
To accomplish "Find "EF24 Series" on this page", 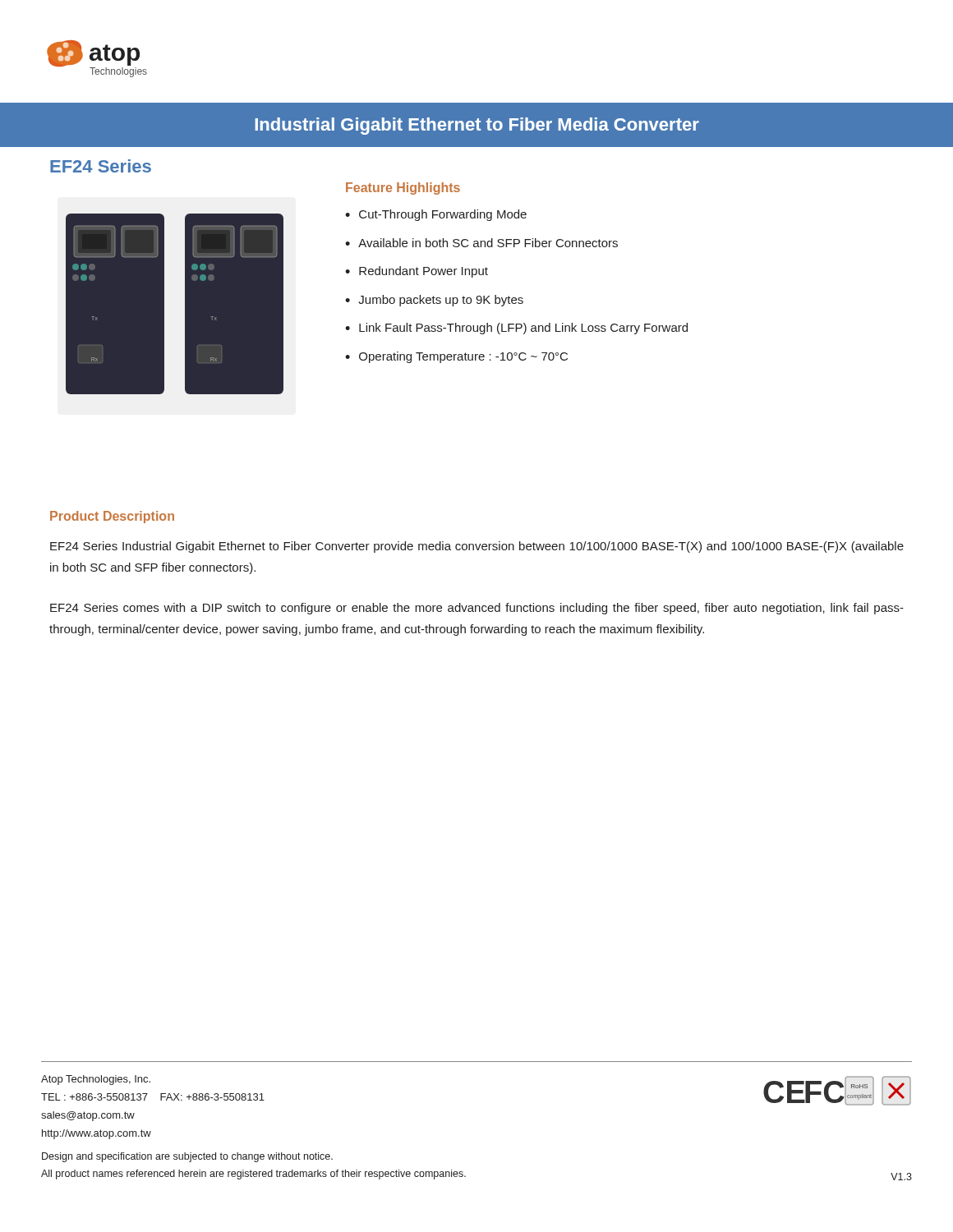I will (101, 166).
